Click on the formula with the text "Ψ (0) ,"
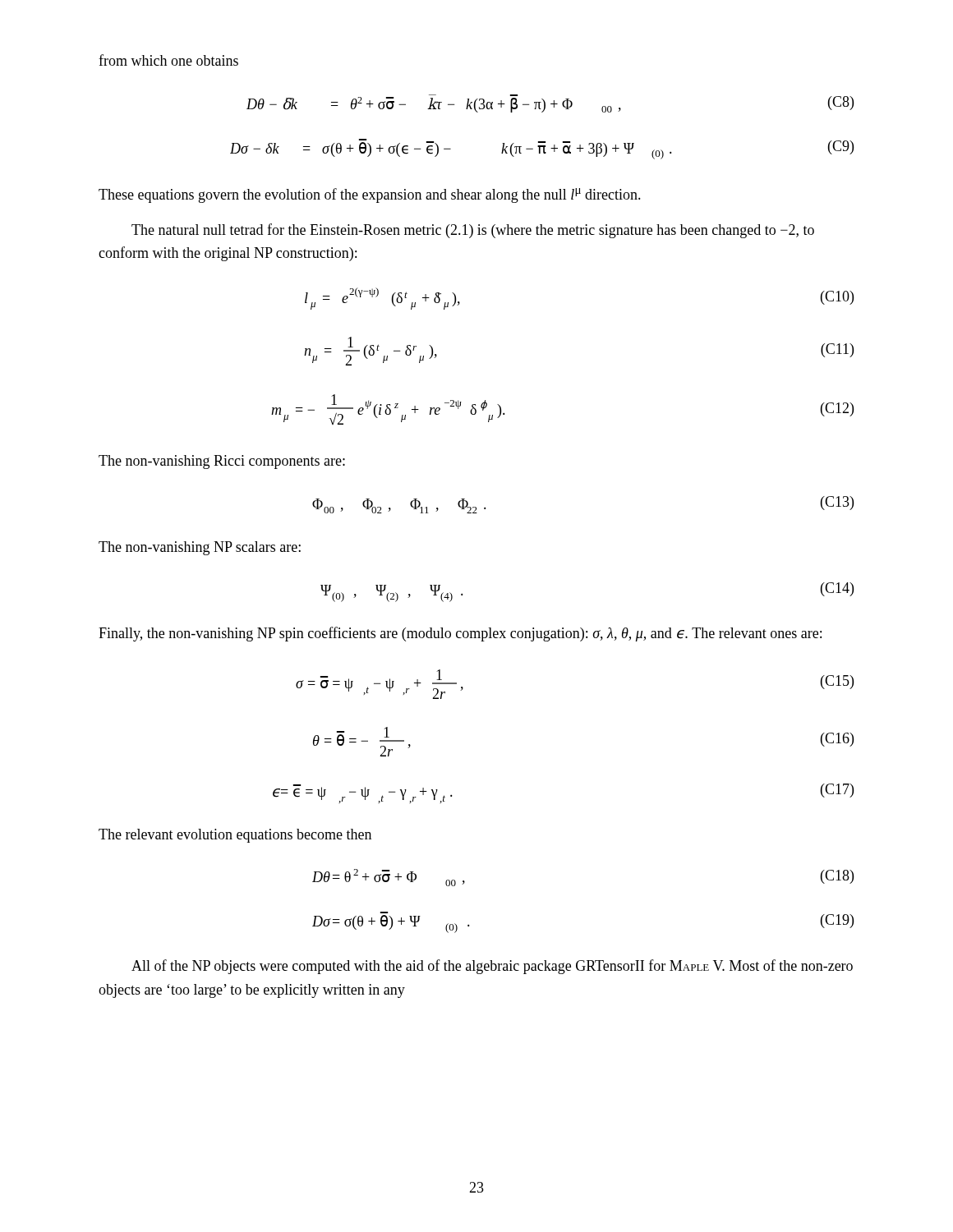The image size is (953, 1232). [x=396, y=593]
